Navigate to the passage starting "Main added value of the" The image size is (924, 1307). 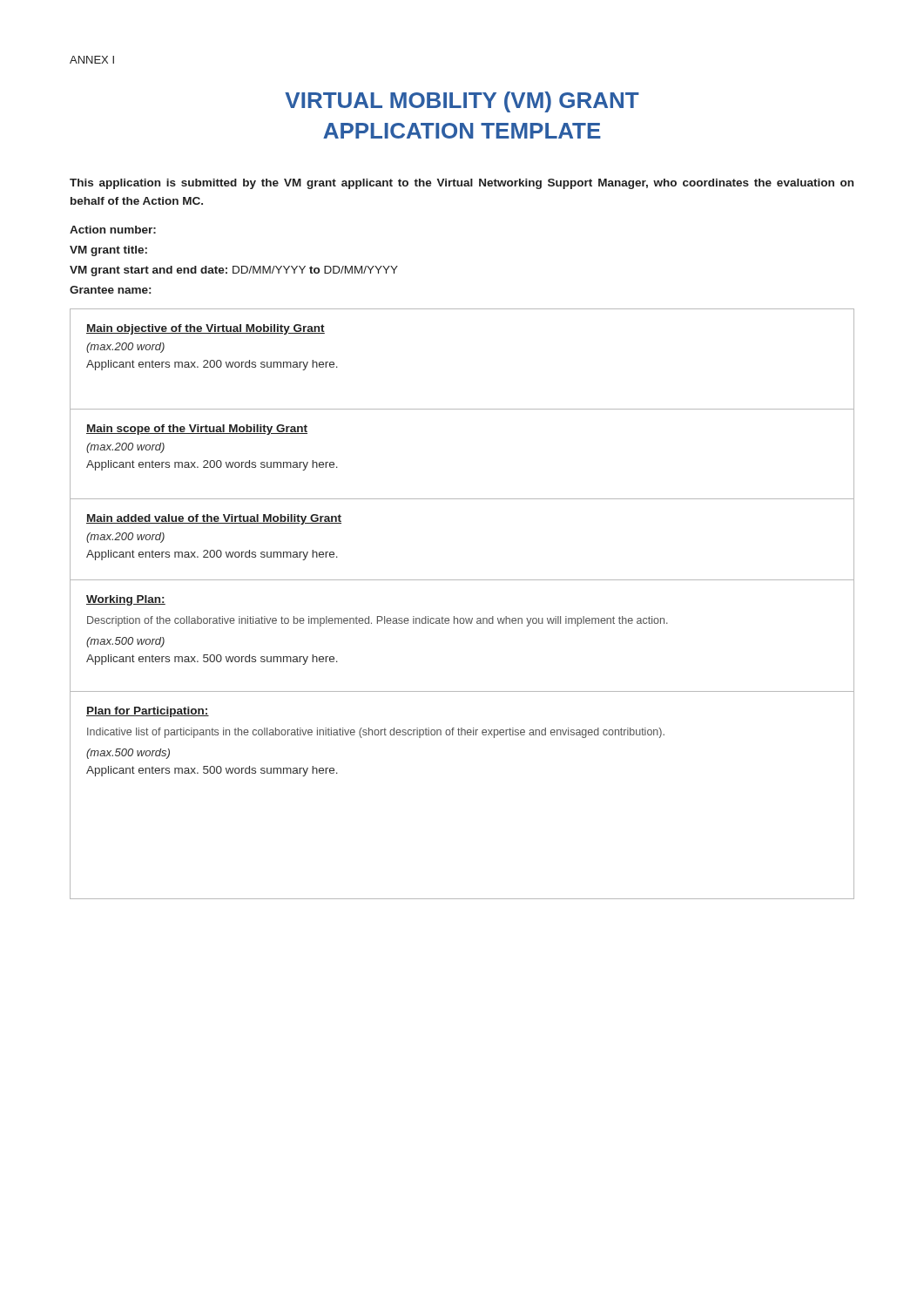click(x=214, y=518)
